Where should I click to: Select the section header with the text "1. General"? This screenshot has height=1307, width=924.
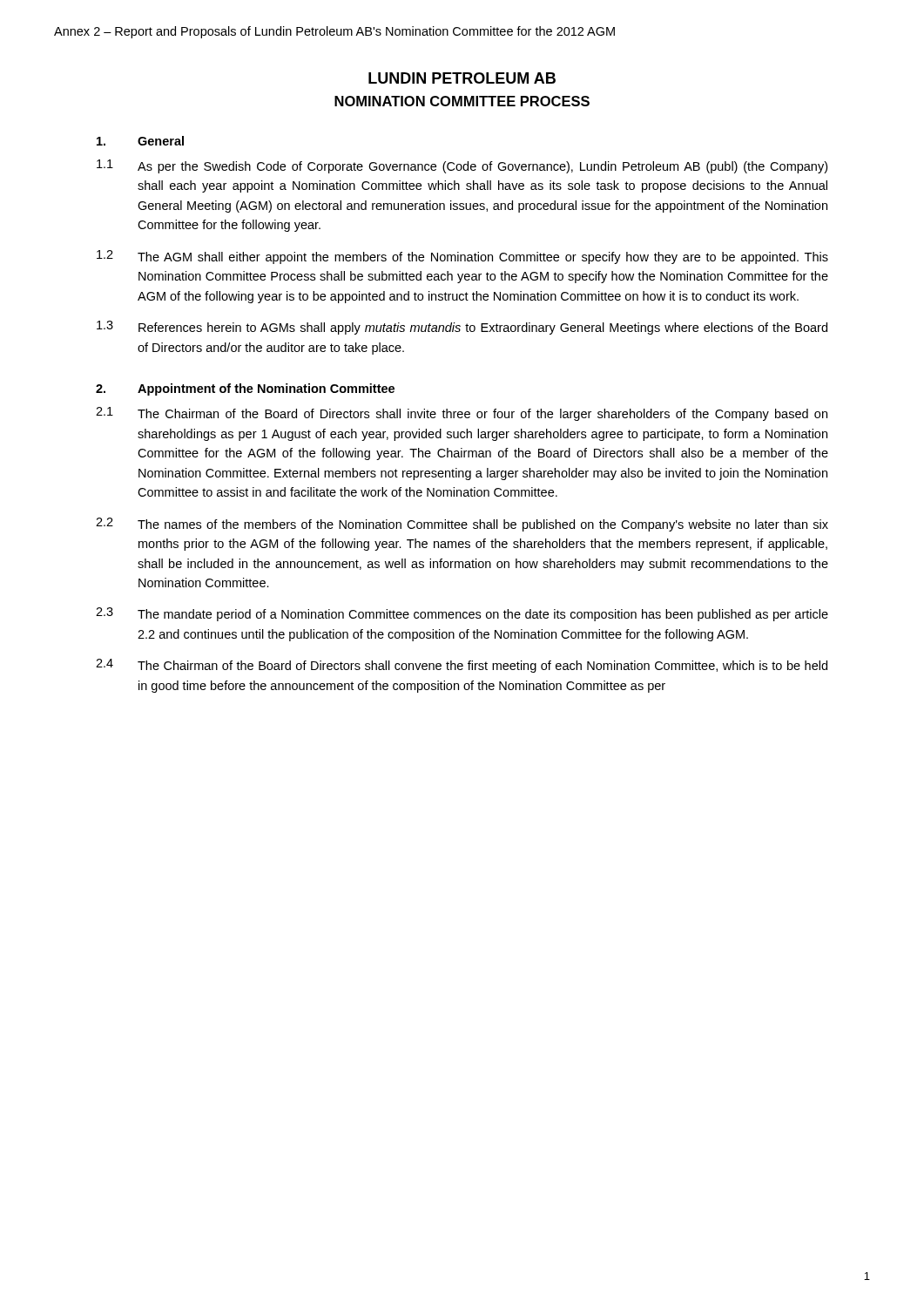coord(140,141)
